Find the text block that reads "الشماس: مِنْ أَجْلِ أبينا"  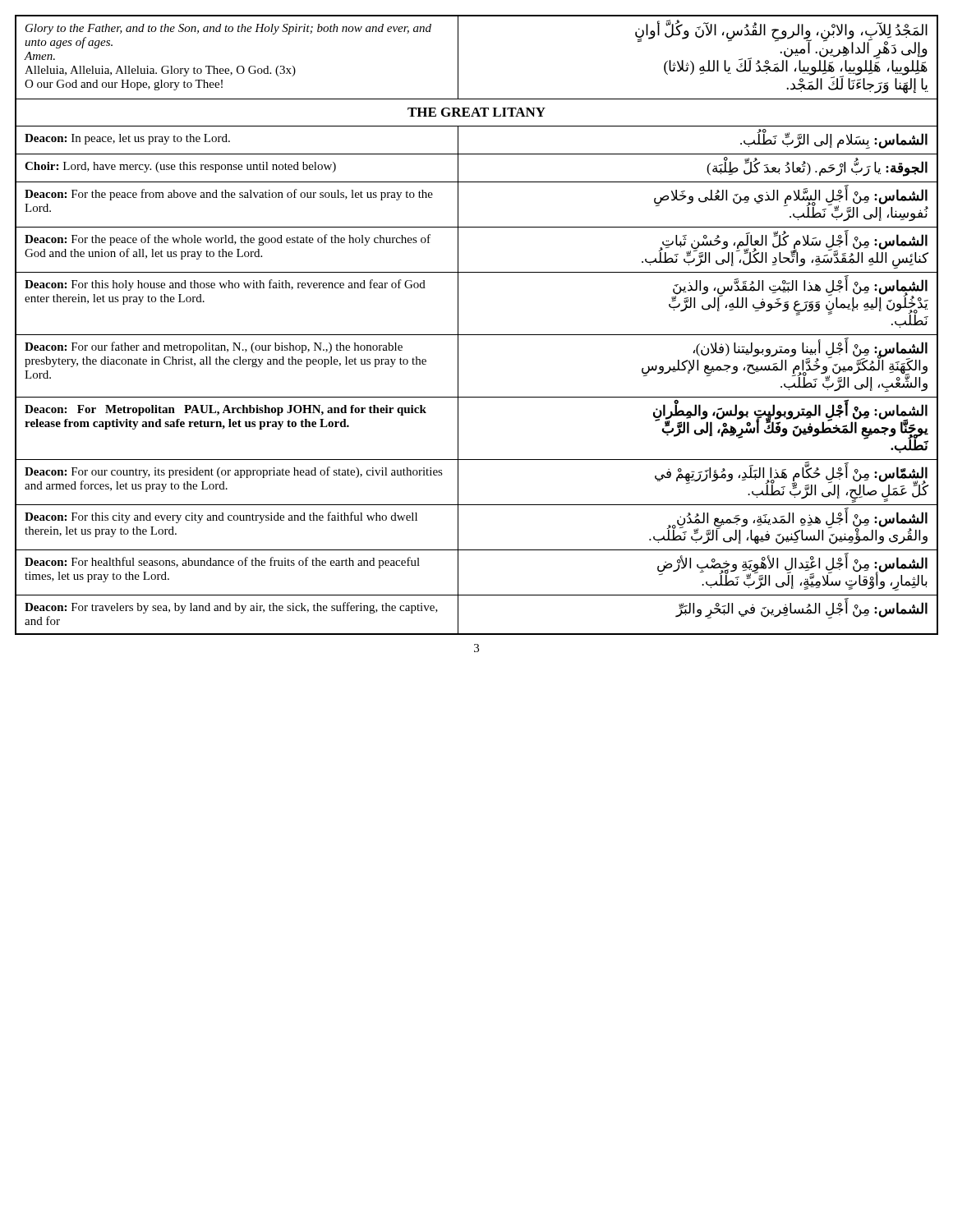pos(784,366)
